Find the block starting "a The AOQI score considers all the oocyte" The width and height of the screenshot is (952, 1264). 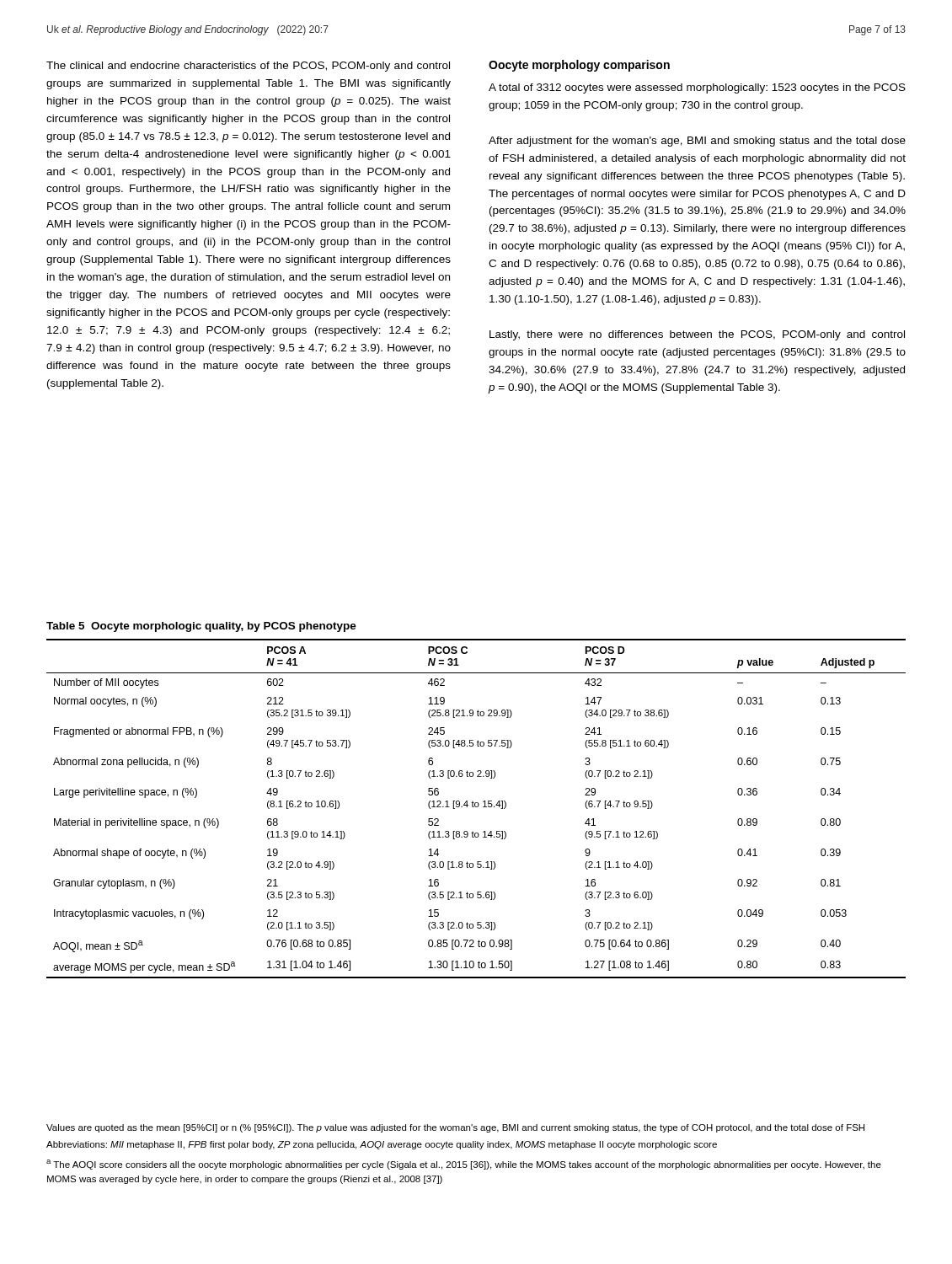tap(464, 1170)
